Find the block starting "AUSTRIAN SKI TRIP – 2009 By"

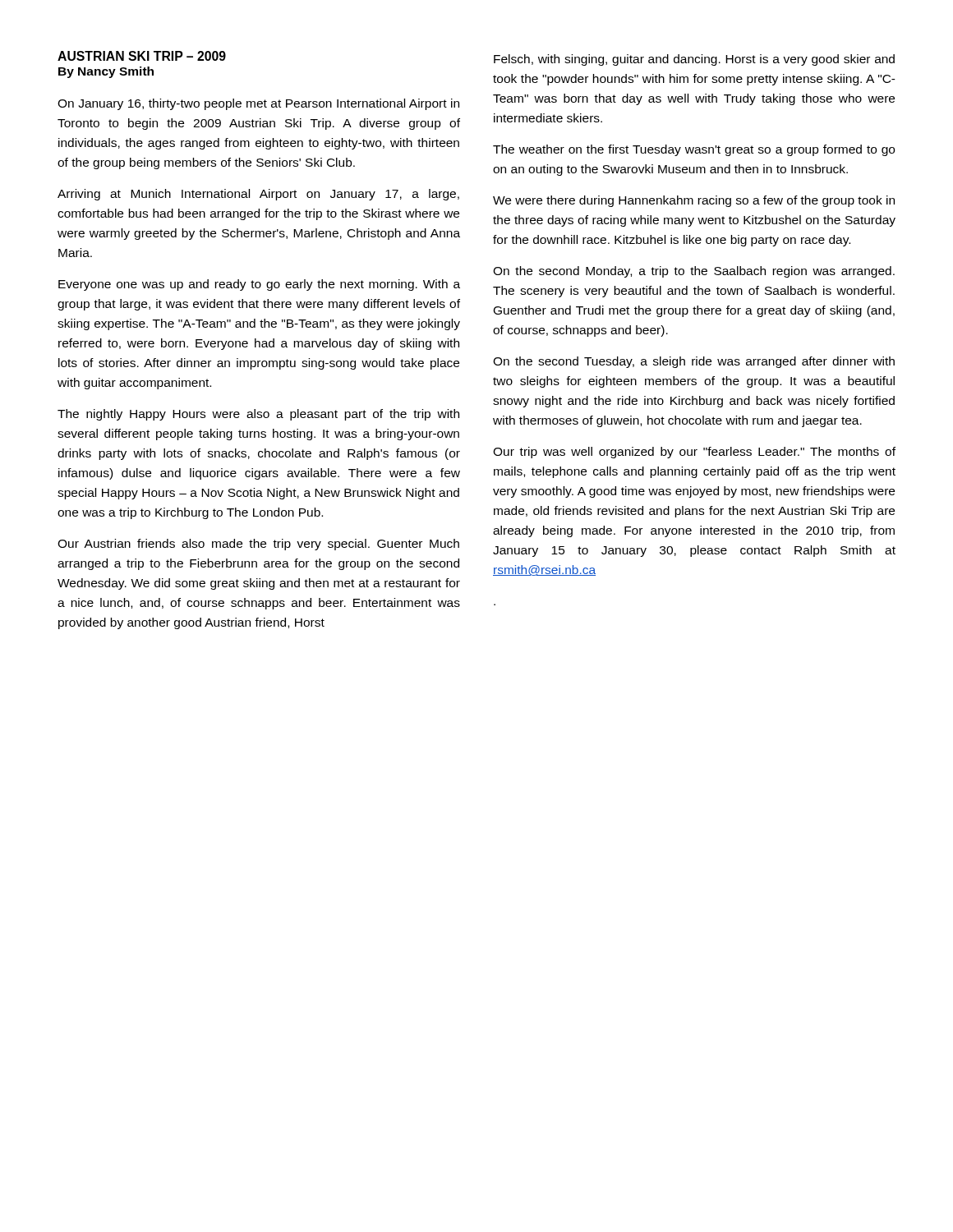(x=142, y=56)
